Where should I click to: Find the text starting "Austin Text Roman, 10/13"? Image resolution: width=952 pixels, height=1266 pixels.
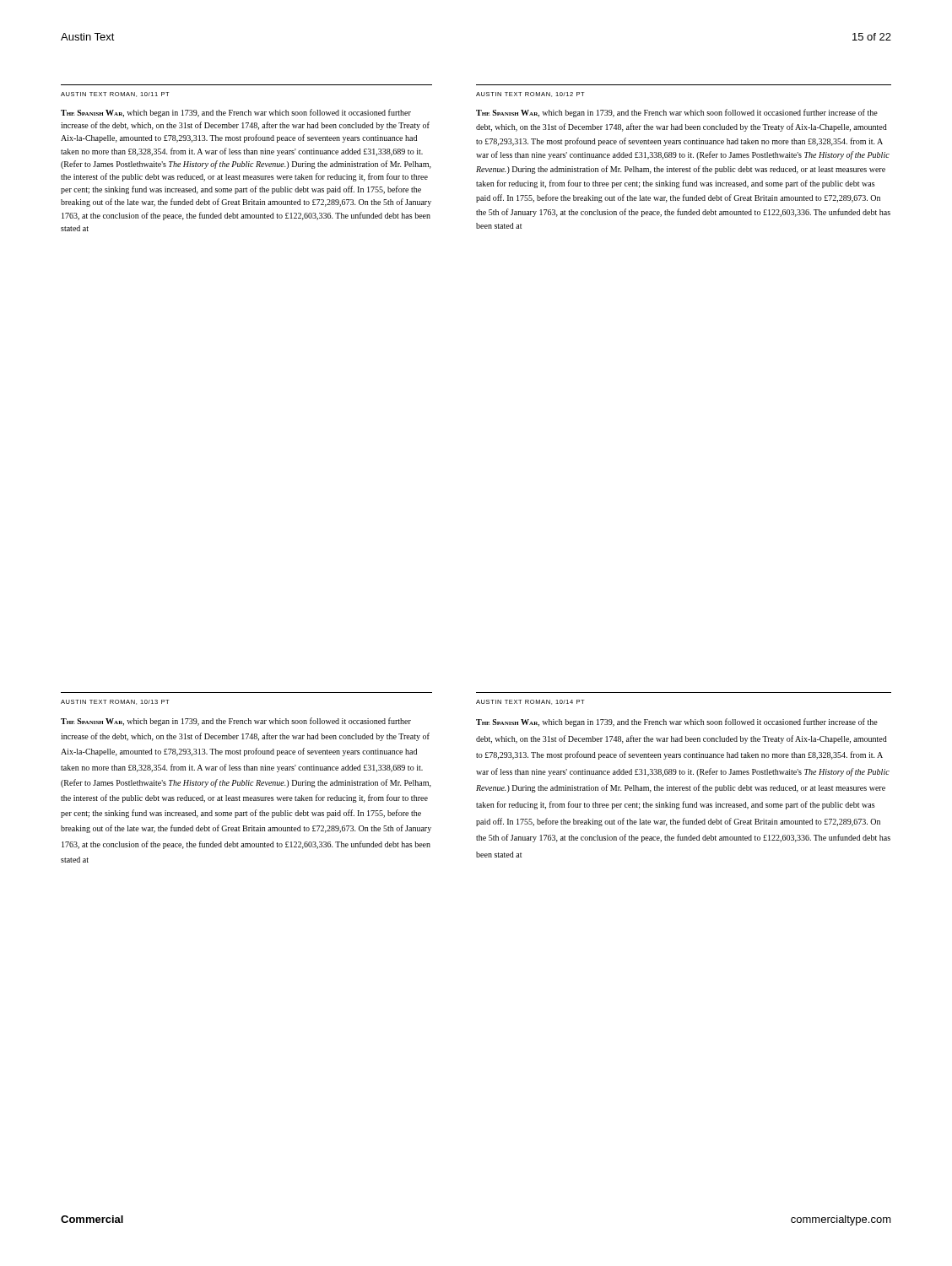click(115, 702)
